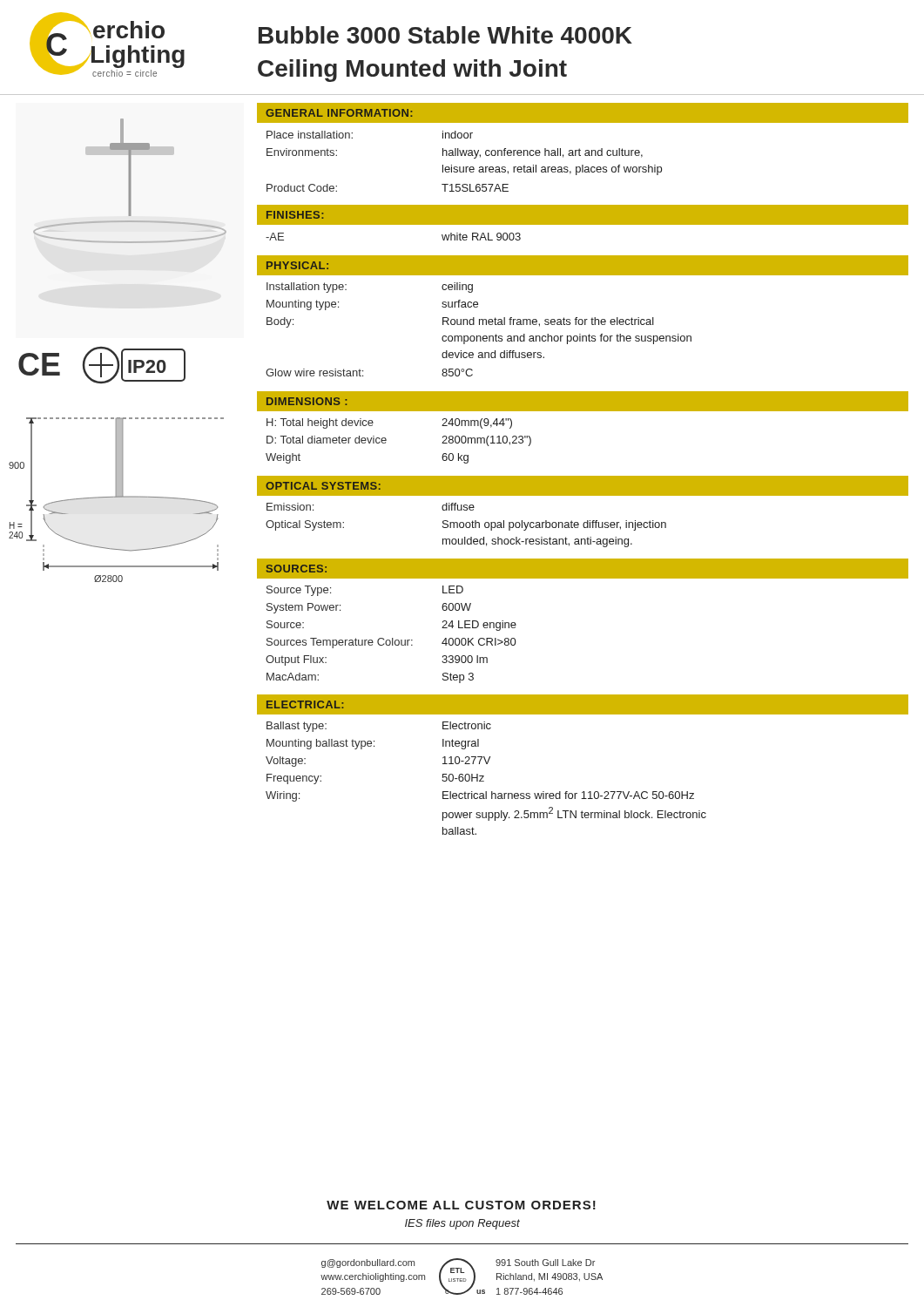This screenshot has height=1307, width=924.
Task: Select the engineering diagram
Action: click(128, 494)
